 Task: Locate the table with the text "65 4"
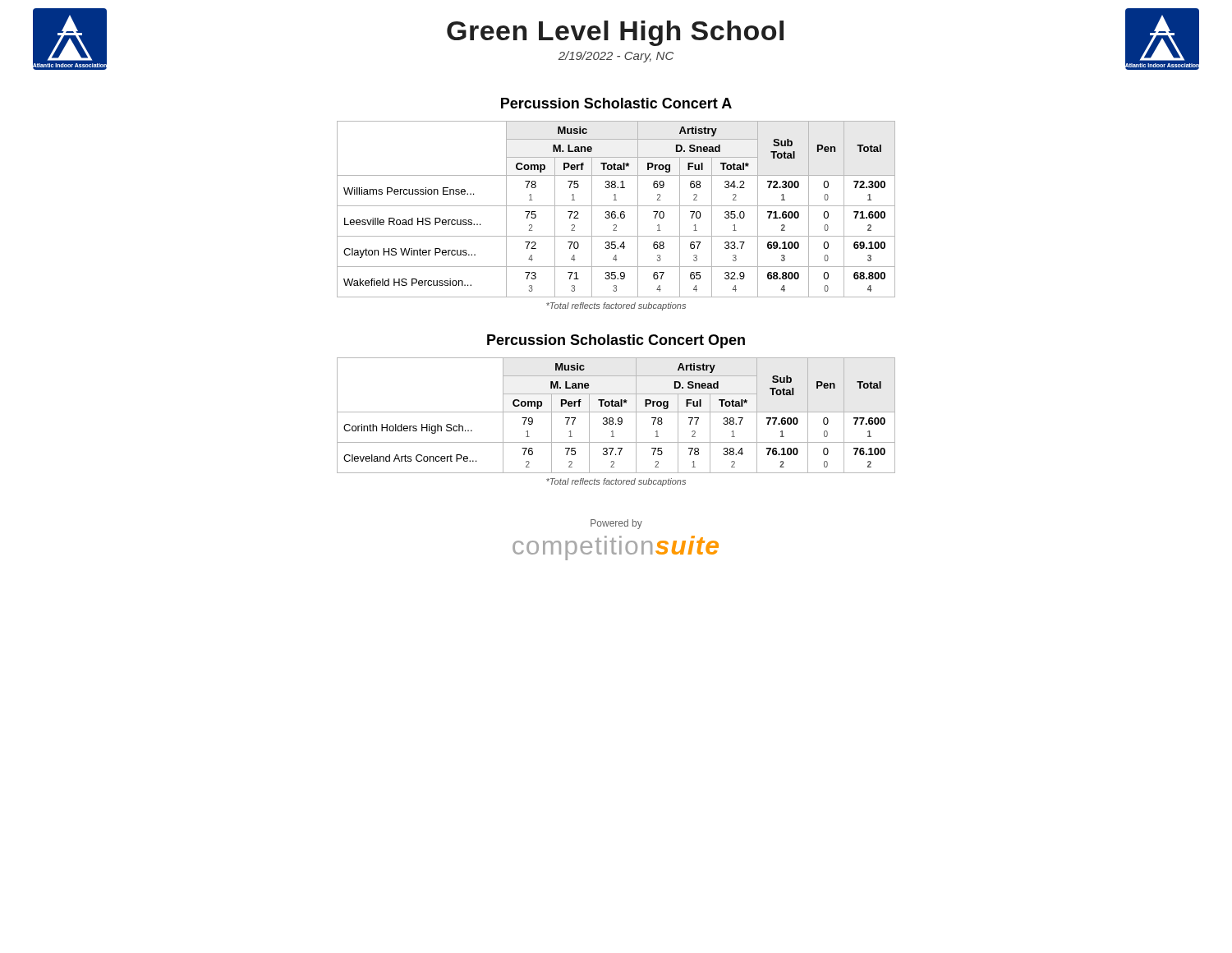click(616, 209)
